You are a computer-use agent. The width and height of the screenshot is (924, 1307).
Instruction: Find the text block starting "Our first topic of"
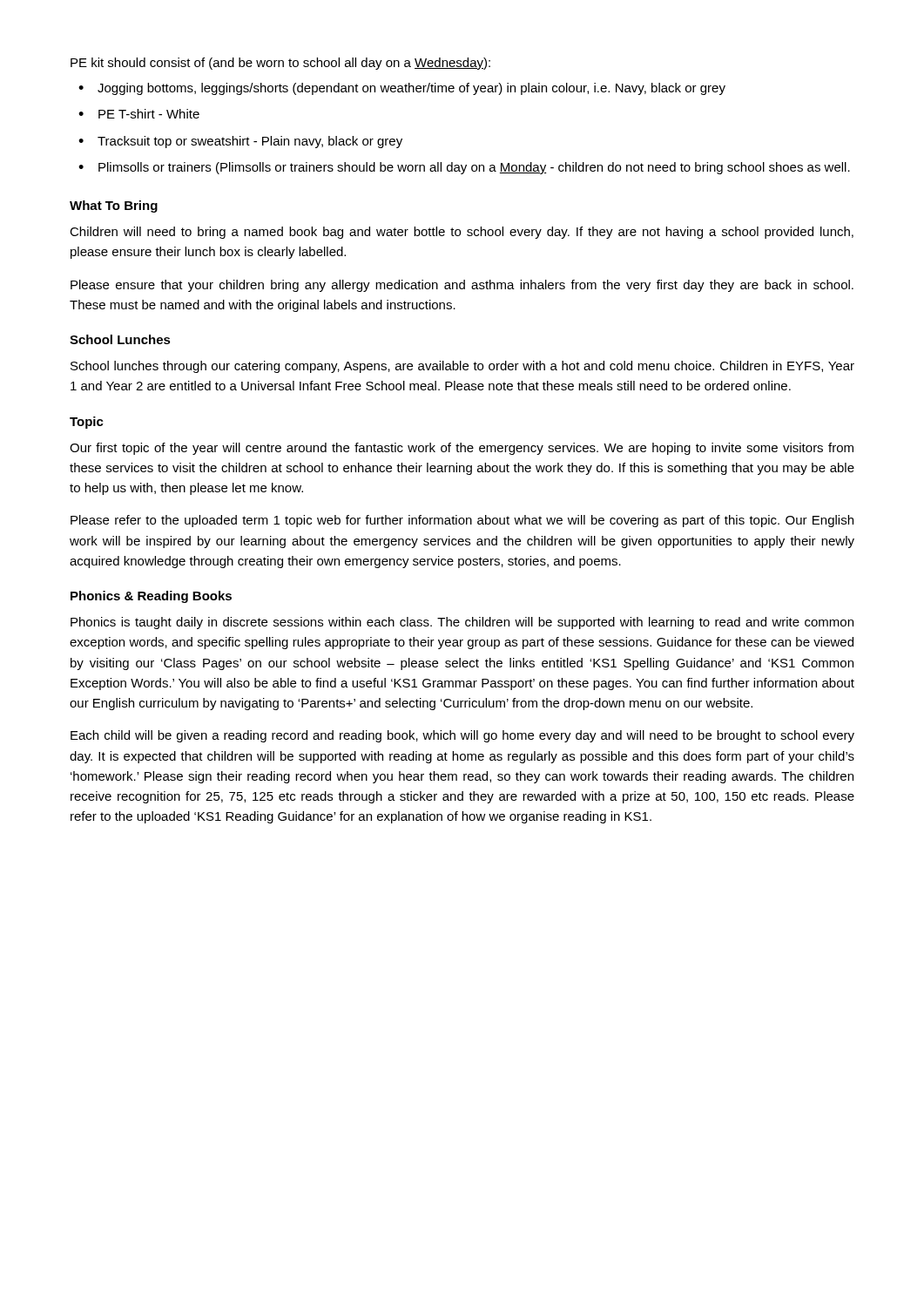462,467
